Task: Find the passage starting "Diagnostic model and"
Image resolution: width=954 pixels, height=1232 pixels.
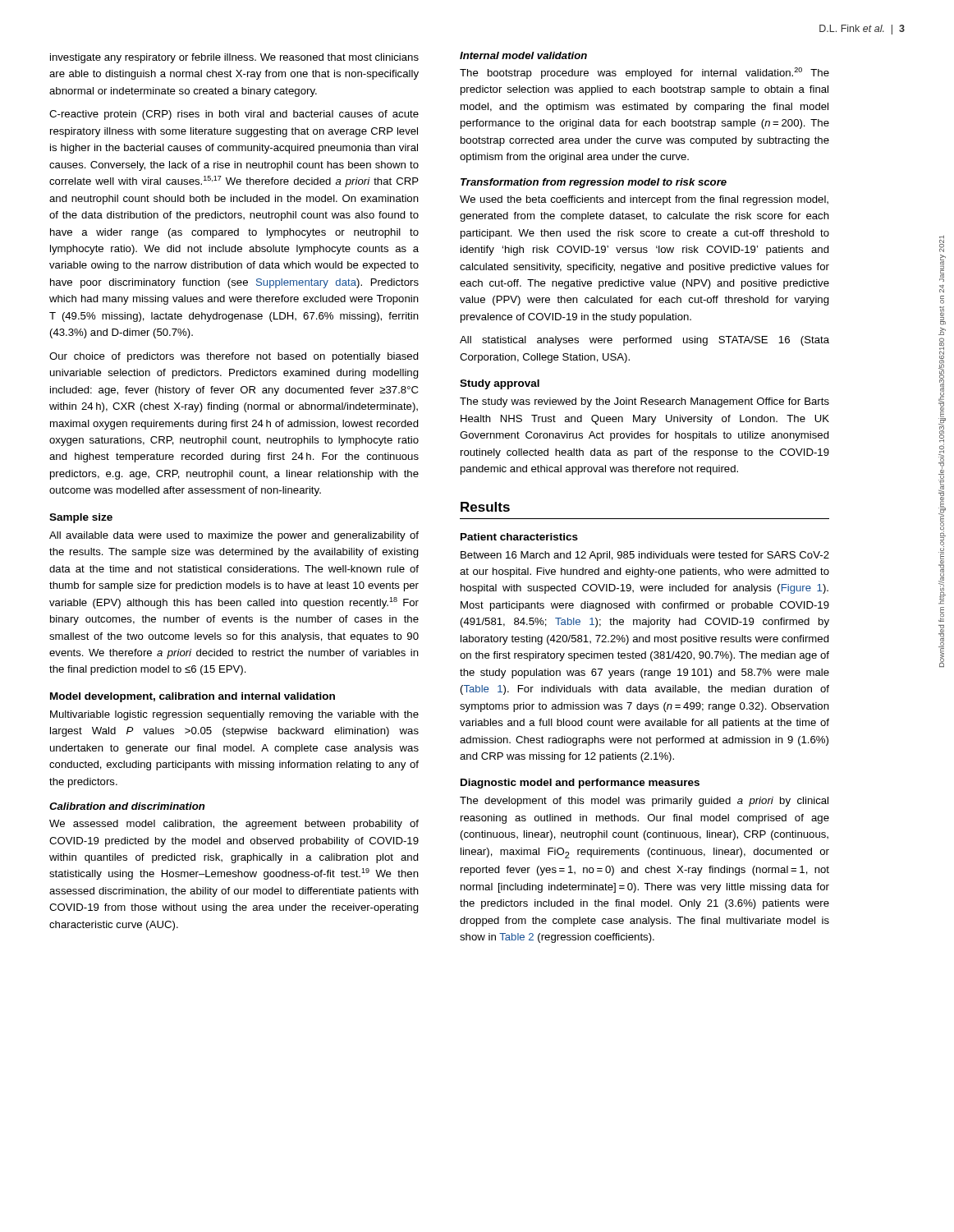Action: pyautogui.click(x=580, y=783)
